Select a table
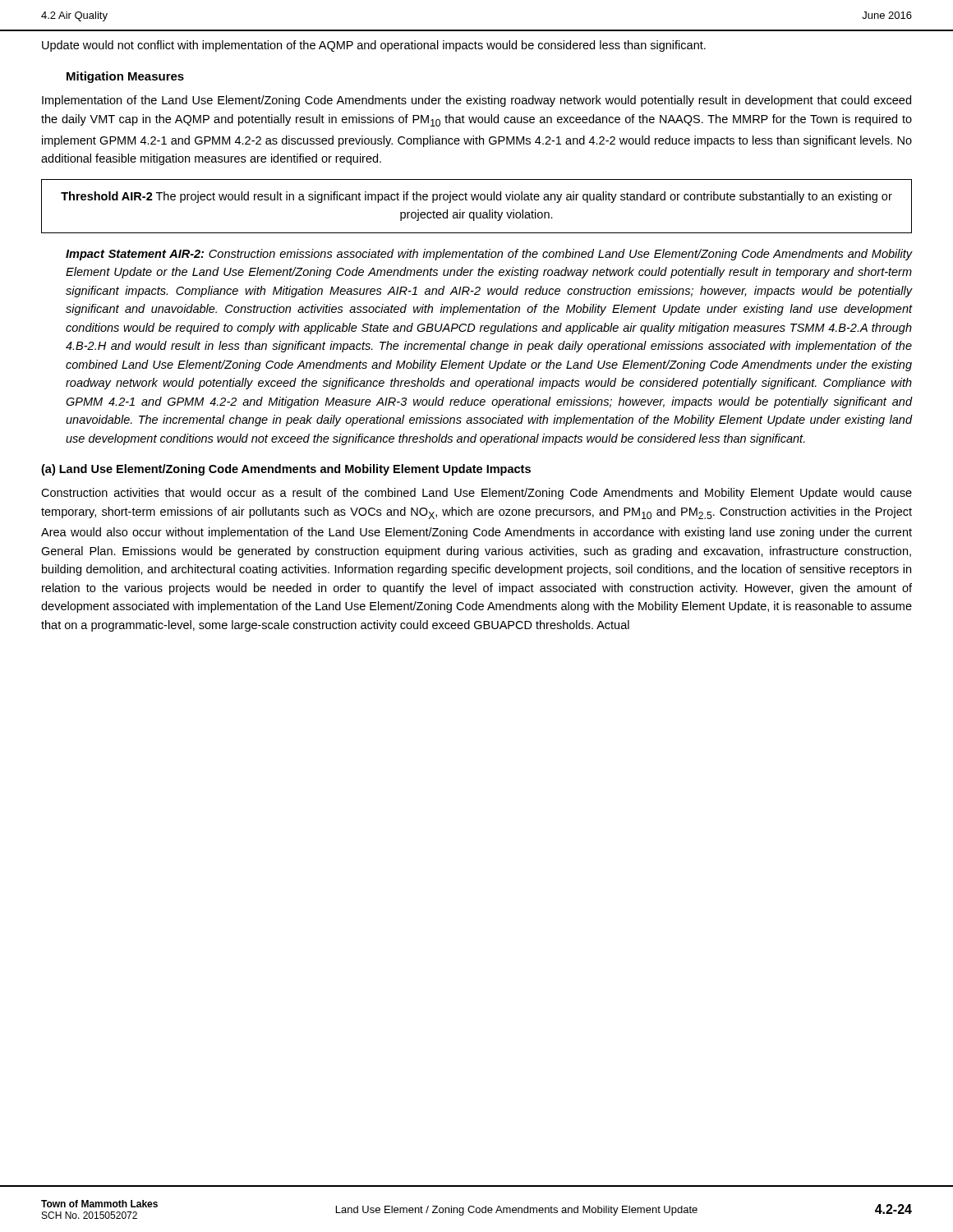The width and height of the screenshot is (953, 1232). [476, 206]
